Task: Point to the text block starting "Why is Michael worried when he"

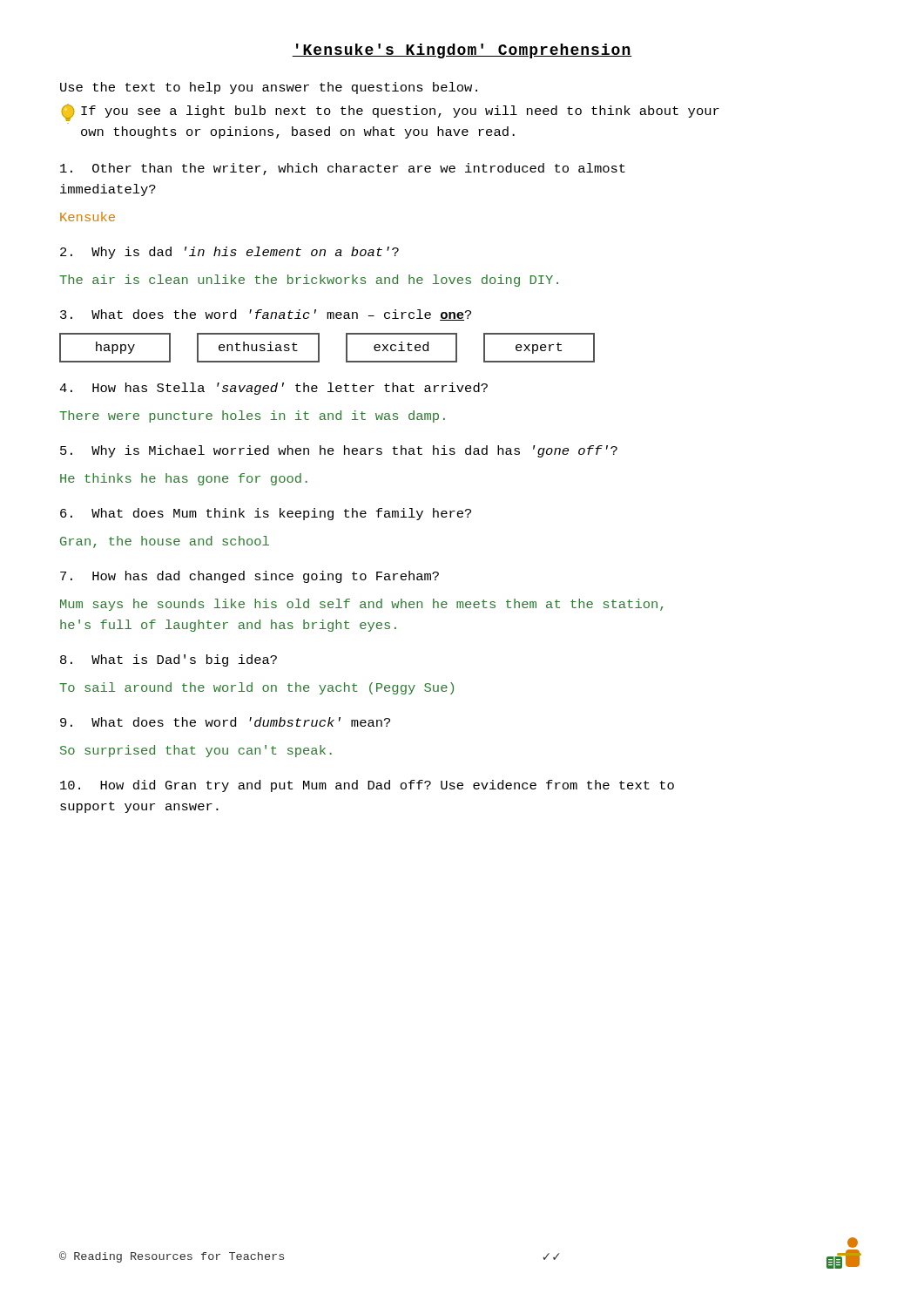Action: click(339, 451)
